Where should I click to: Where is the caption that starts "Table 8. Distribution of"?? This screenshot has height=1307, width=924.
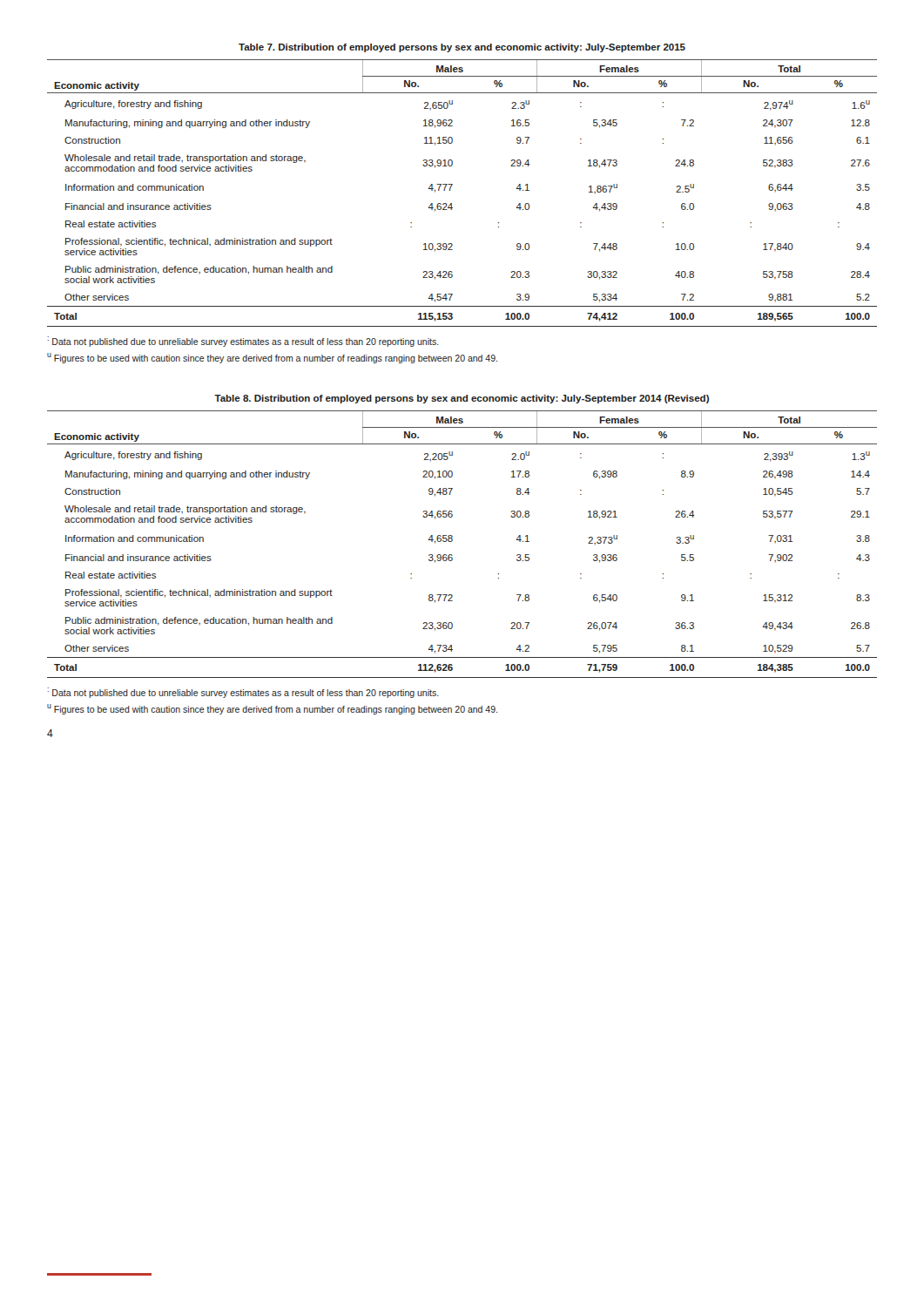tap(462, 398)
